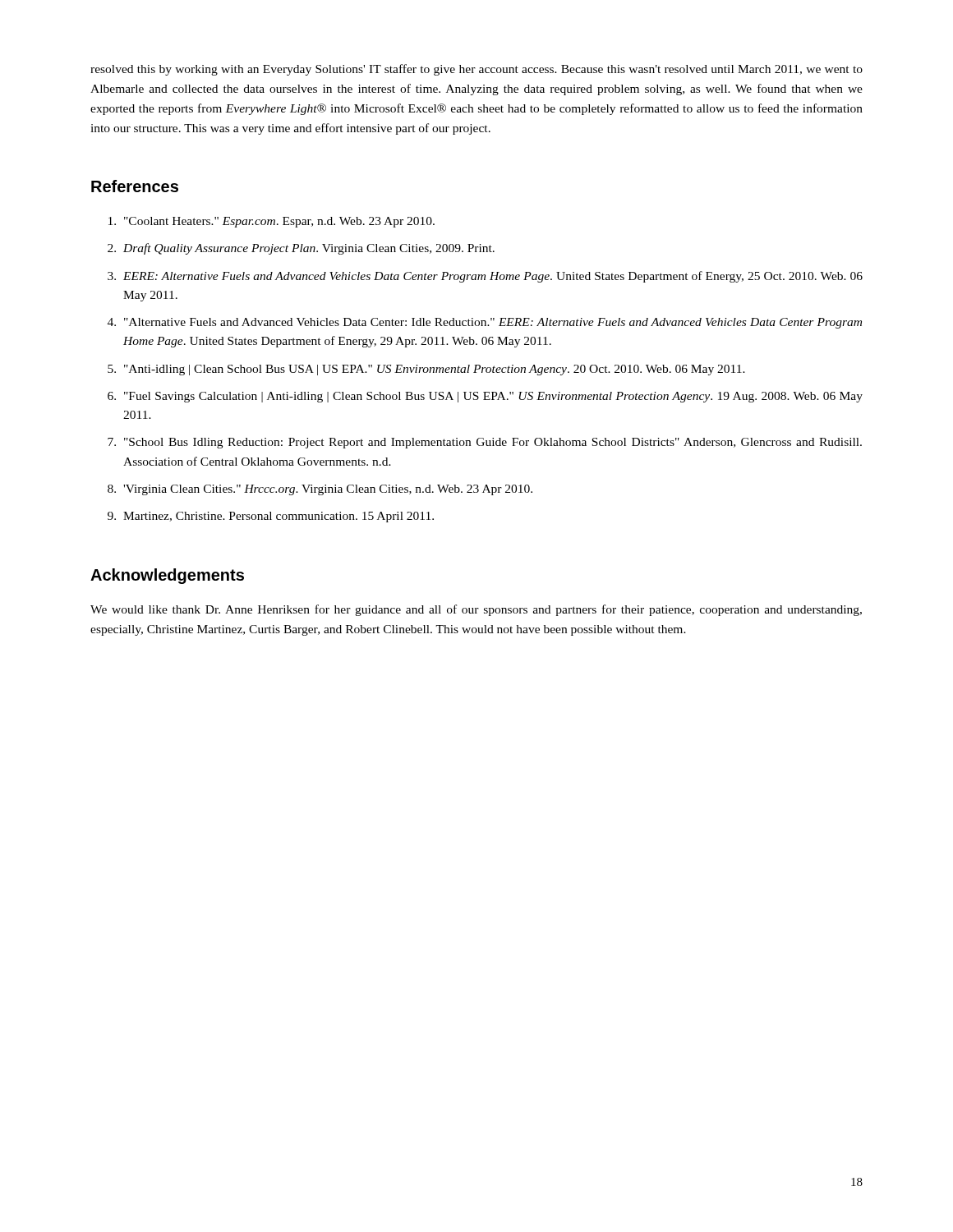Find the list item that says "2. Draft Quality Assurance Project"
953x1232 pixels.
476,248
